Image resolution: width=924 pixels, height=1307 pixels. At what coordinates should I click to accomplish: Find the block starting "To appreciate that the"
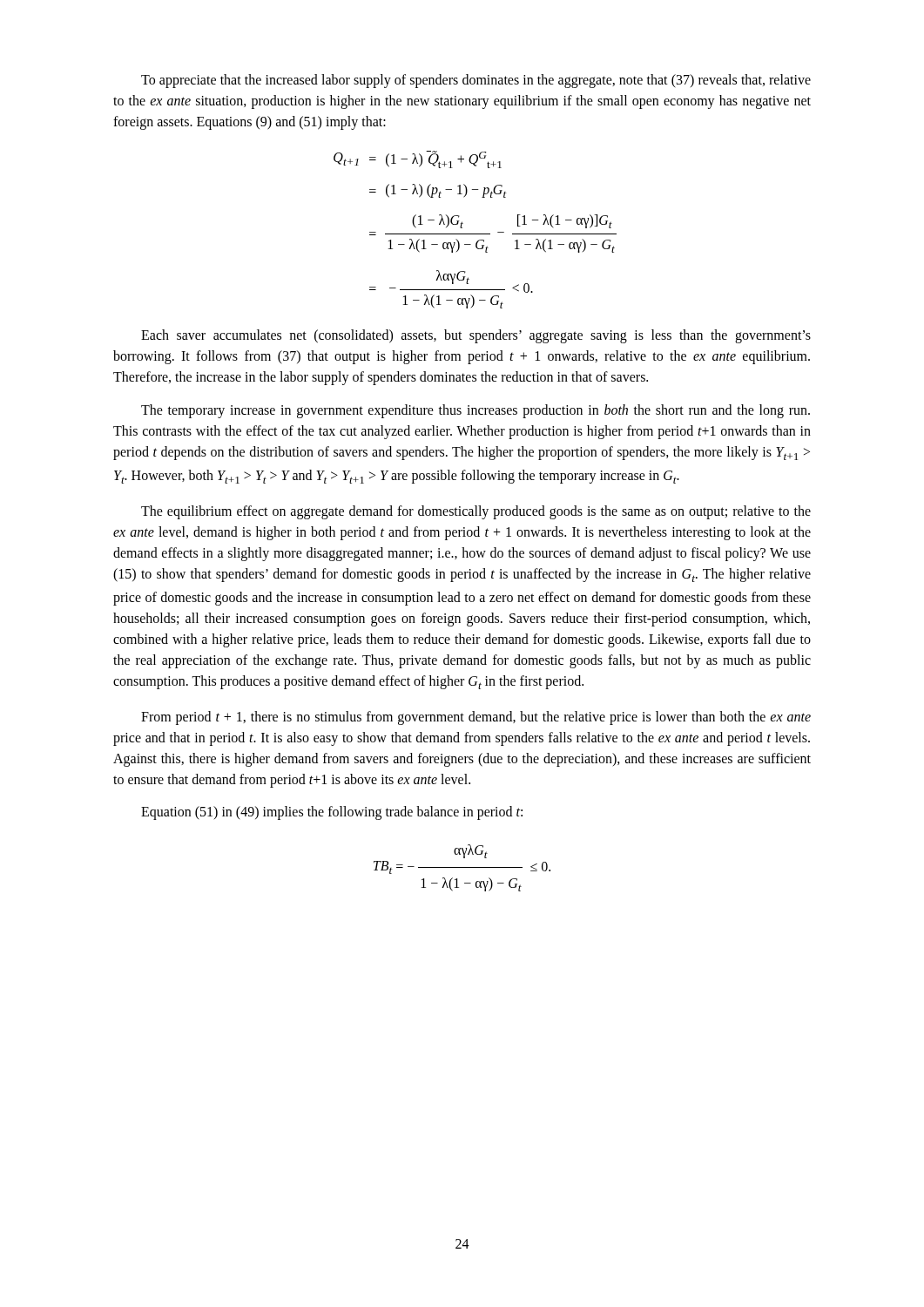tap(462, 101)
